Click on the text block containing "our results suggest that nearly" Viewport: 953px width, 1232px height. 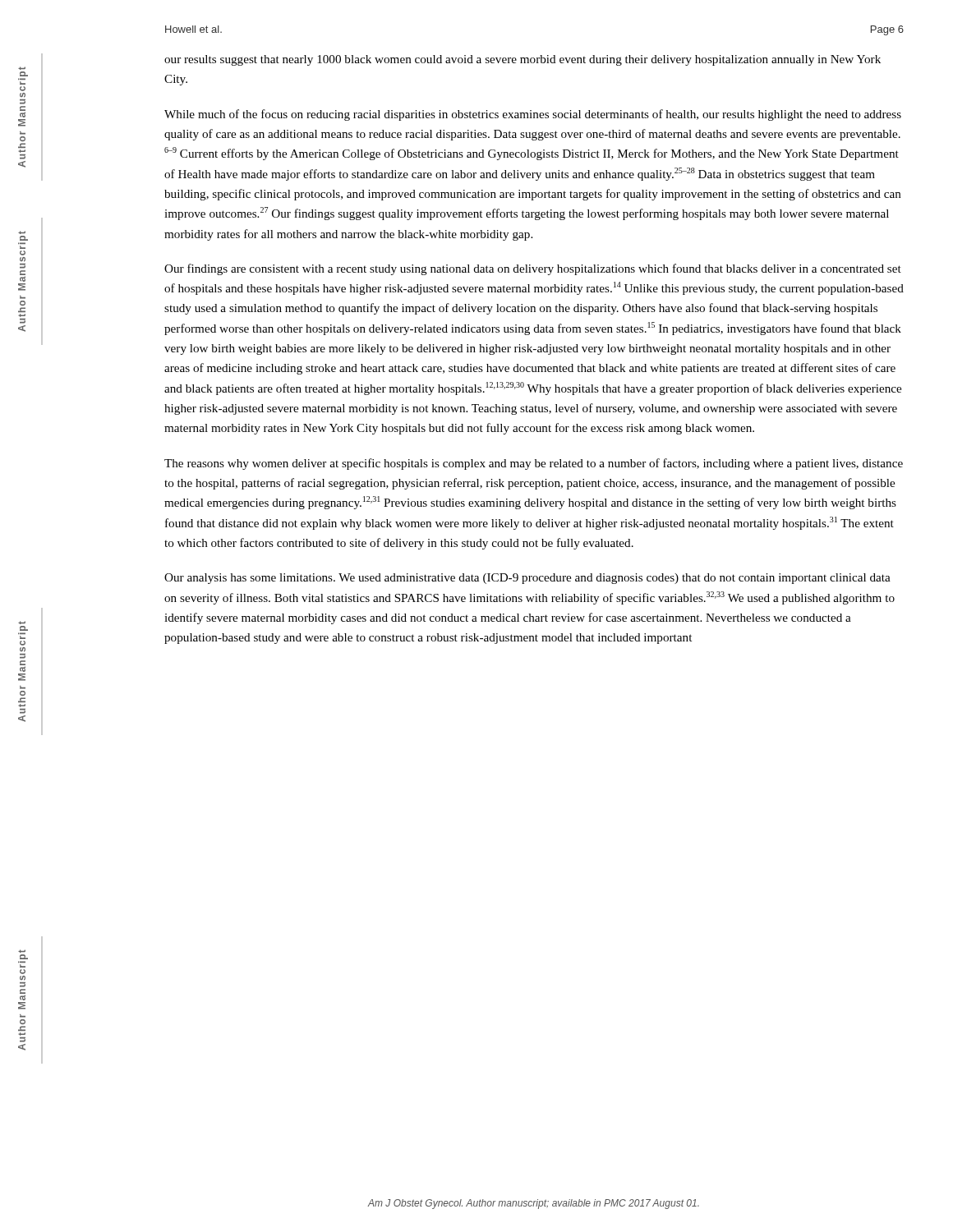523,69
